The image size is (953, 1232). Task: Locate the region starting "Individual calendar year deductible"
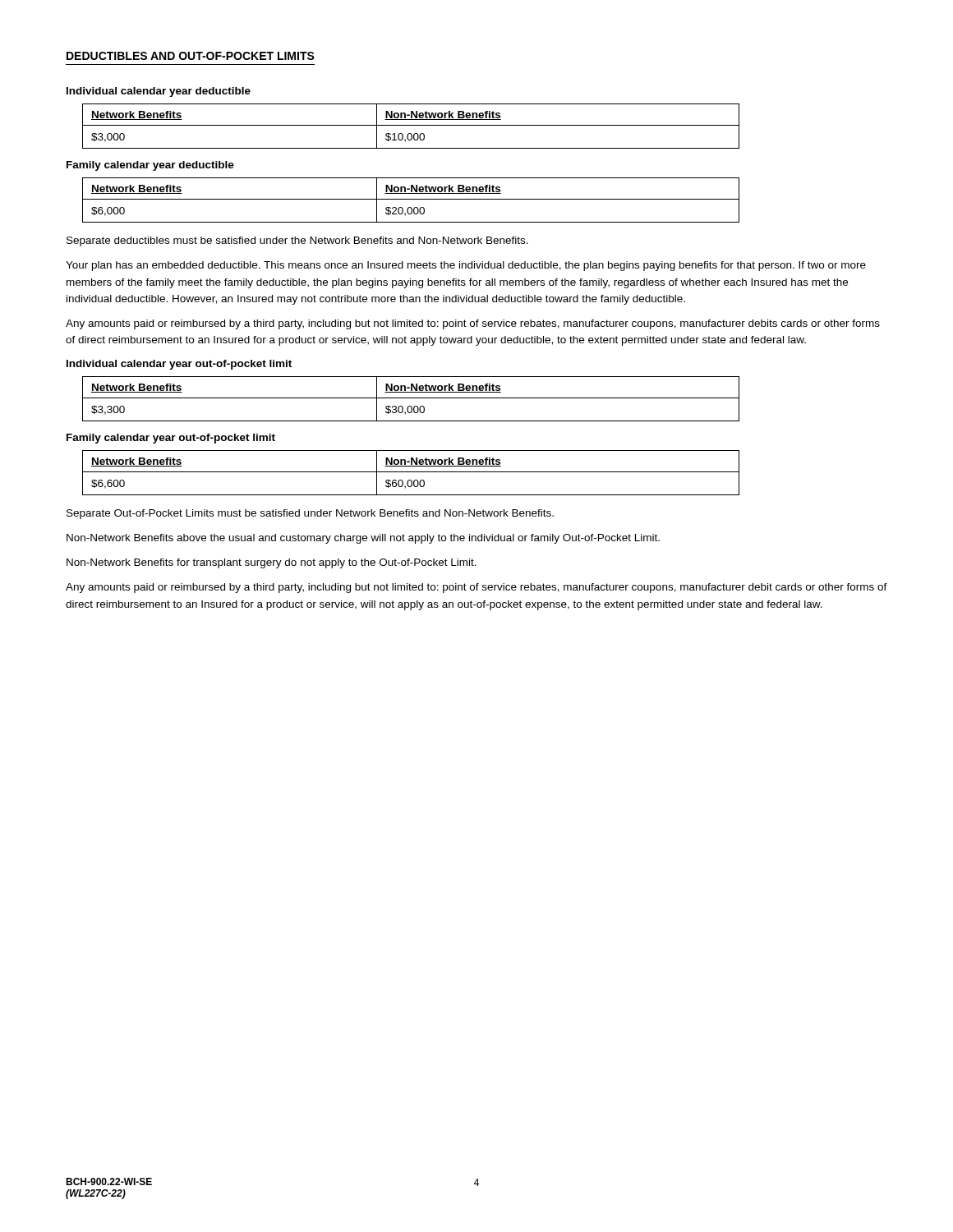(158, 91)
